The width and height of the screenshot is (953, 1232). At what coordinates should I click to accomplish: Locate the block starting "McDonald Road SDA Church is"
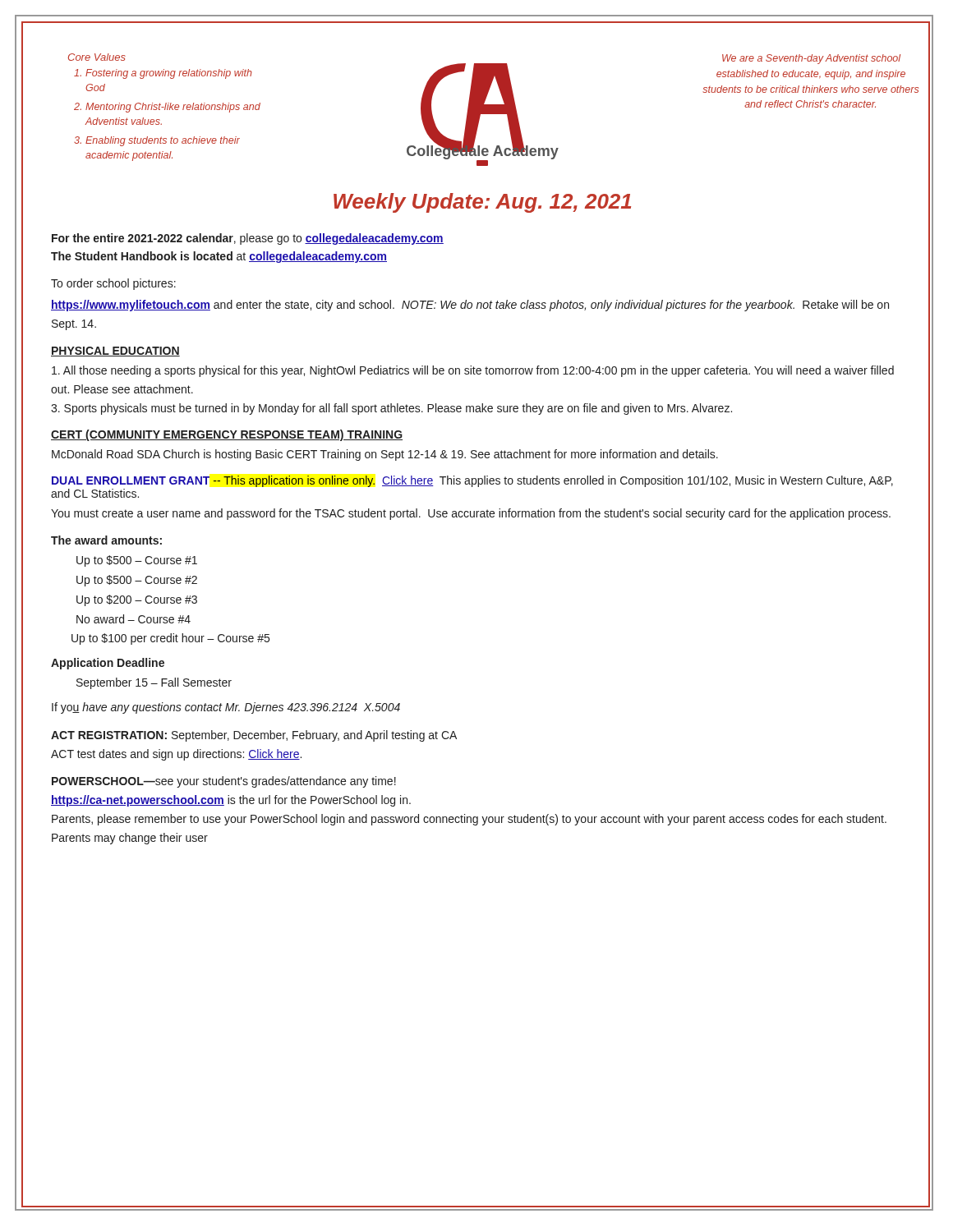(x=385, y=454)
